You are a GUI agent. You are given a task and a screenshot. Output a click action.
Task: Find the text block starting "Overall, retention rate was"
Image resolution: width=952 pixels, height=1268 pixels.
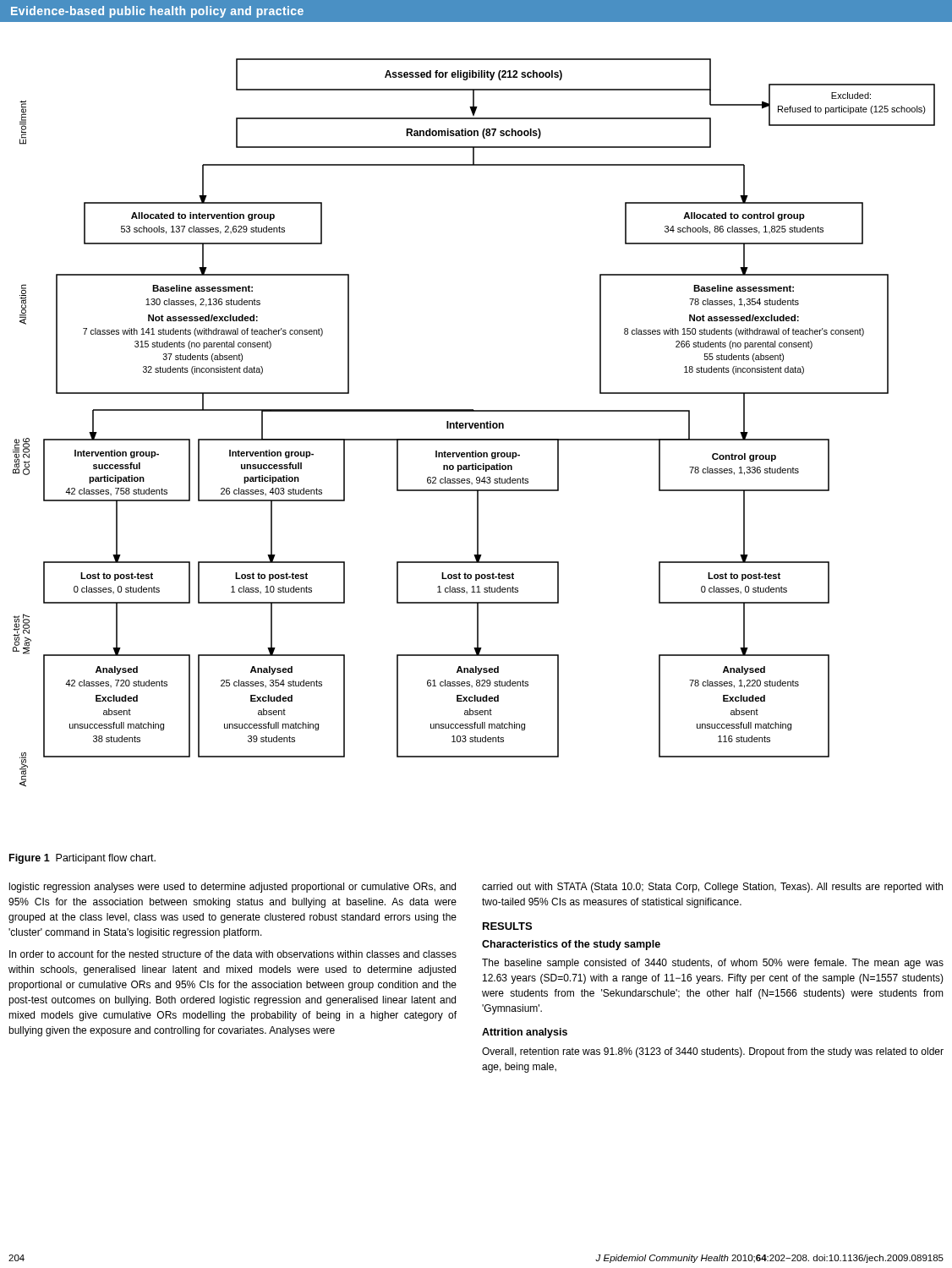[x=713, y=1059]
